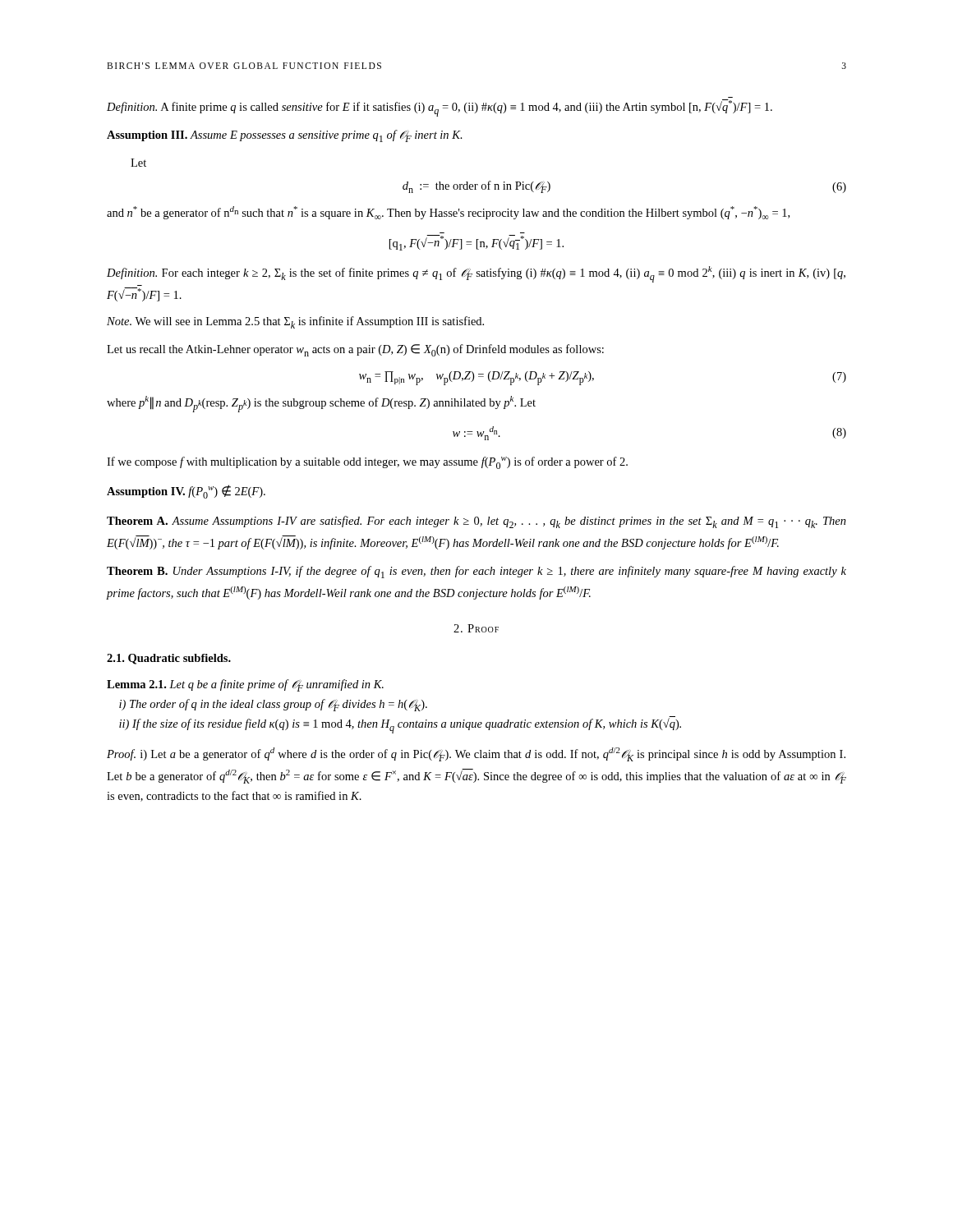Click on the passage starting "[q1, F(√−n*)/F] = [n, F(√q1*)/F] = 1."
Image resolution: width=953 pixels, height=1232 pixels.
(476, 243)
